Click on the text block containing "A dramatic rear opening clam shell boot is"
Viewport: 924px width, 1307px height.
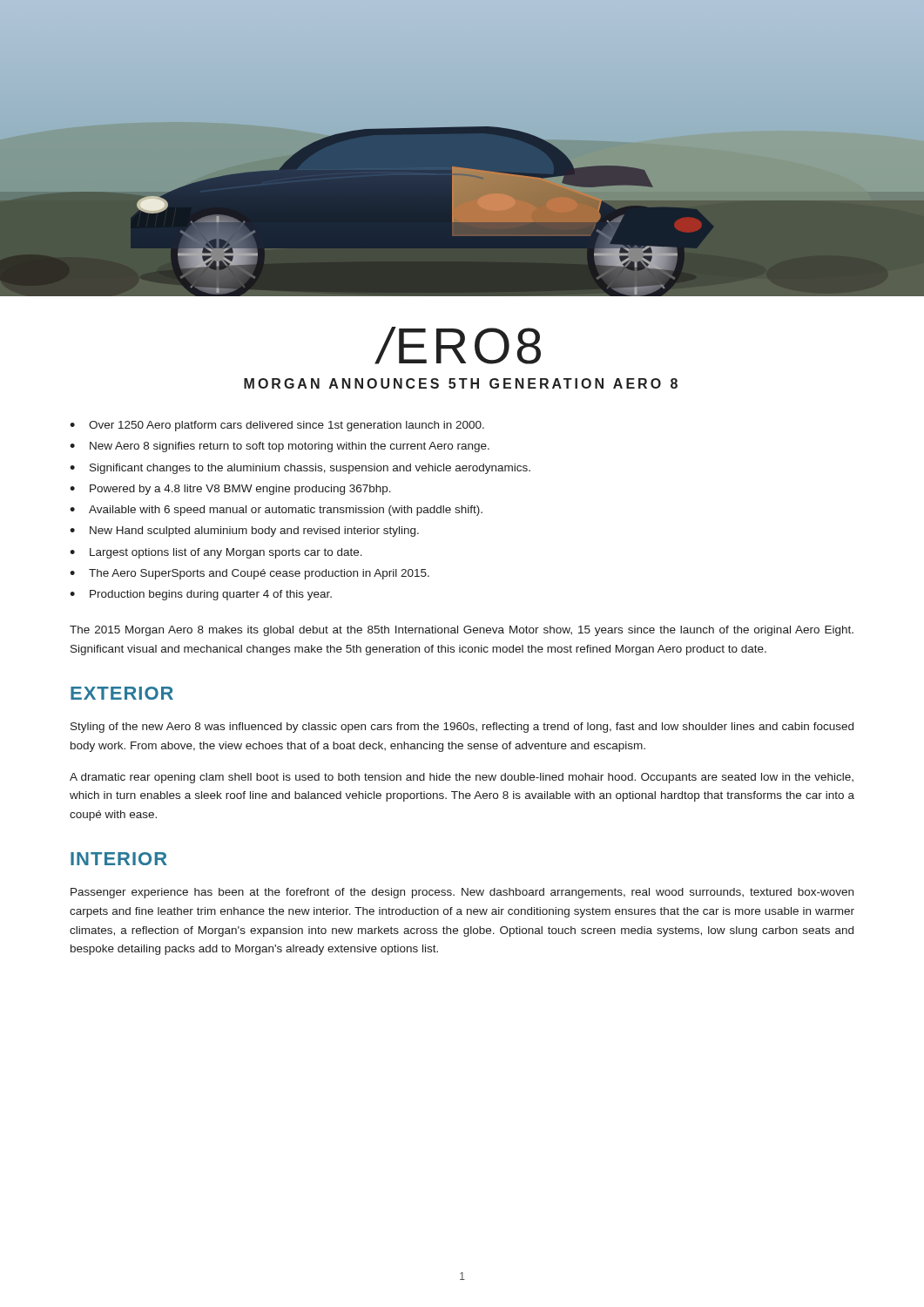coord(462,795)
